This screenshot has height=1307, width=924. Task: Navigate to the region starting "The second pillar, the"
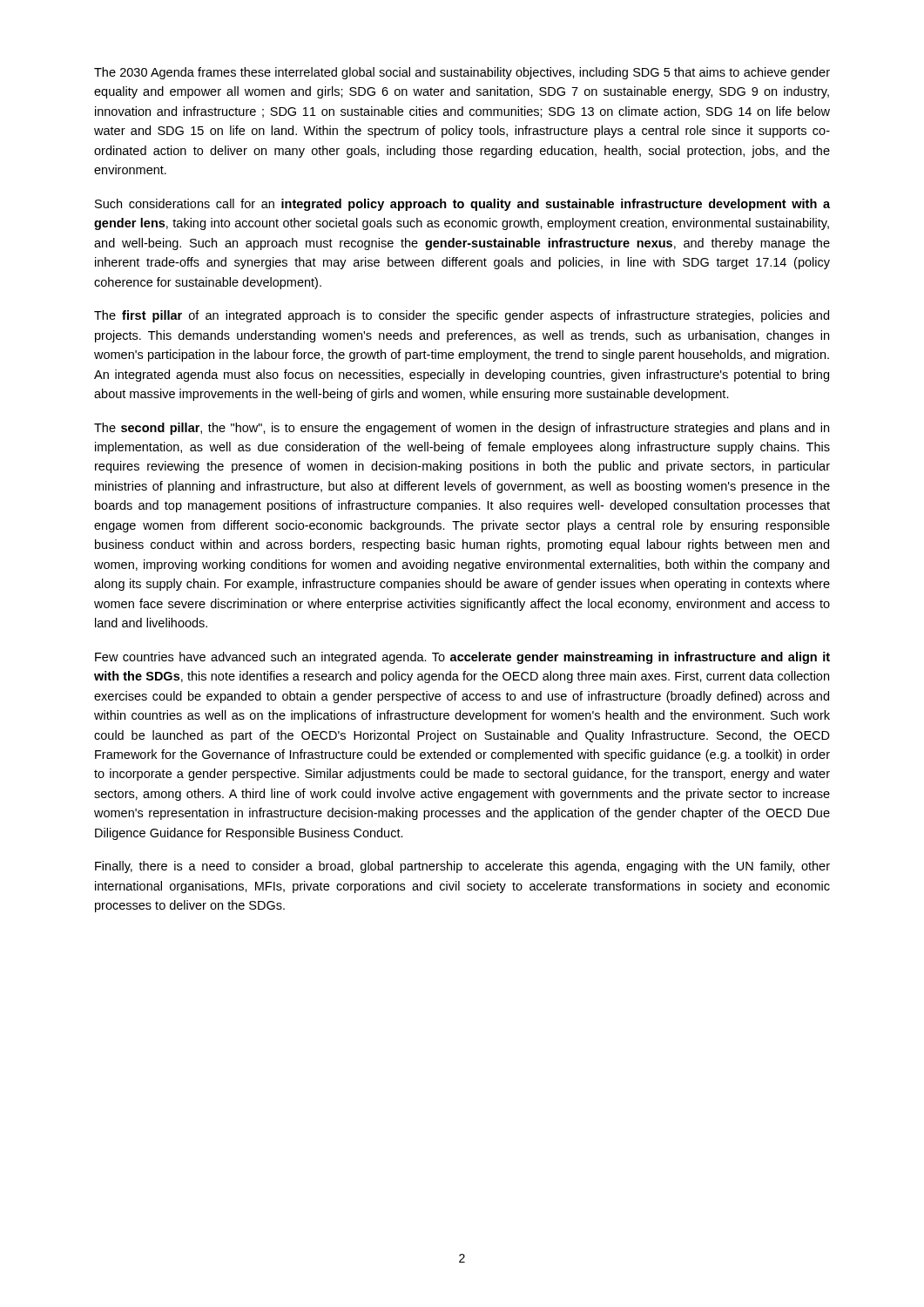click(x=462, y=525)
